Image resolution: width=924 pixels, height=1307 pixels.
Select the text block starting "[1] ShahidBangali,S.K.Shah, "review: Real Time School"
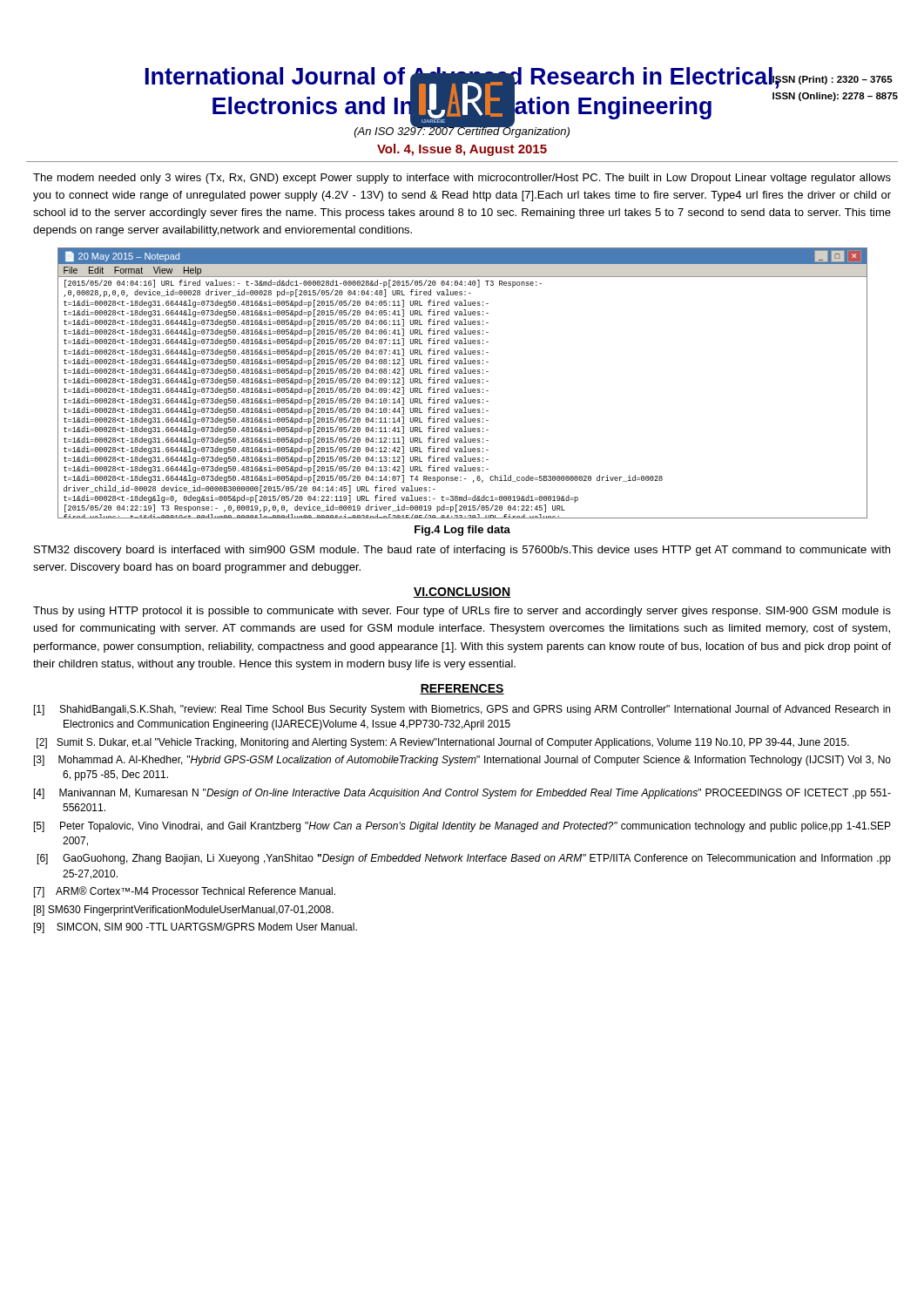coord(462,717)
